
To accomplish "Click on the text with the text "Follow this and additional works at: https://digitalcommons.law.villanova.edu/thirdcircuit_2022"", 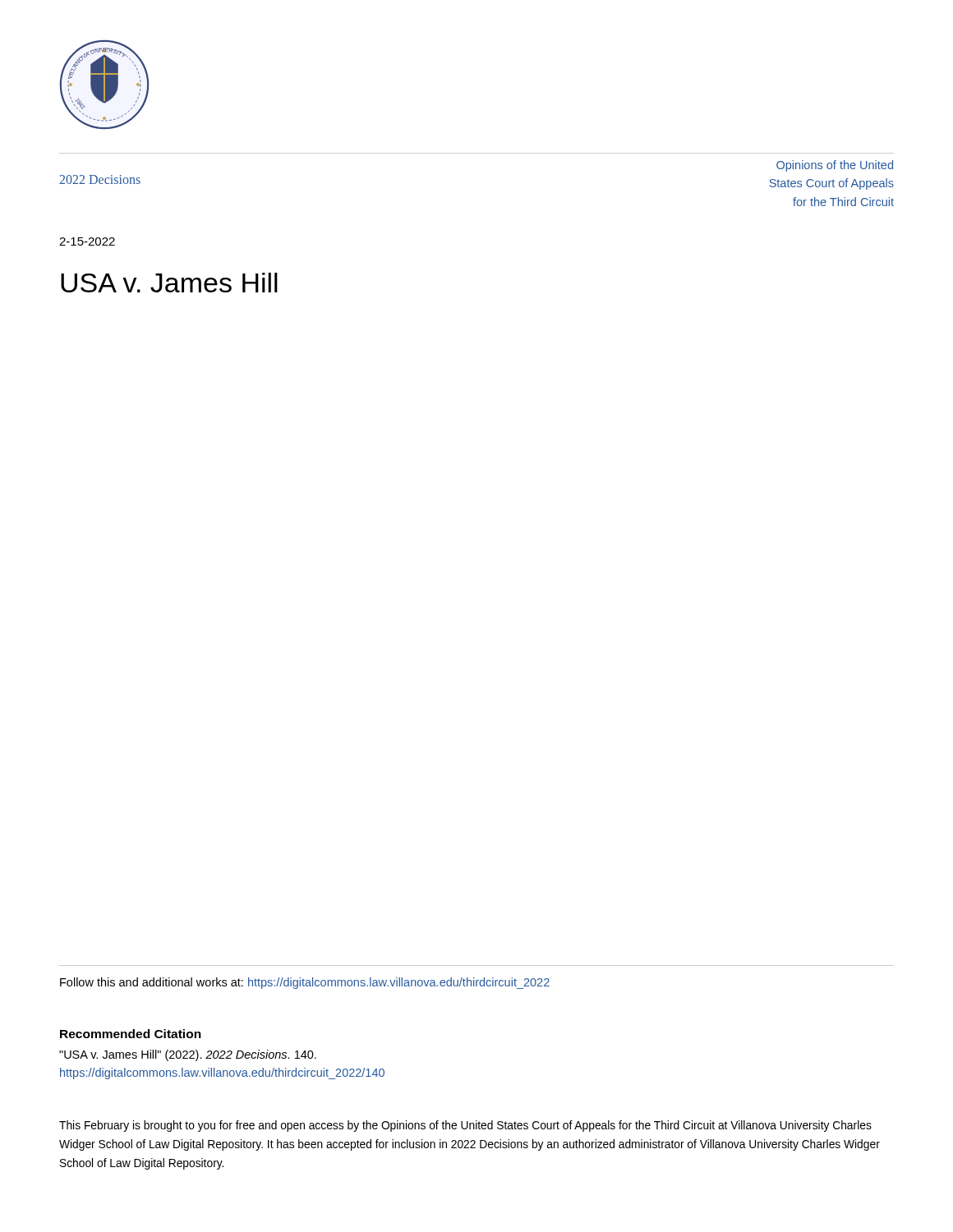I will click(304, 982).
